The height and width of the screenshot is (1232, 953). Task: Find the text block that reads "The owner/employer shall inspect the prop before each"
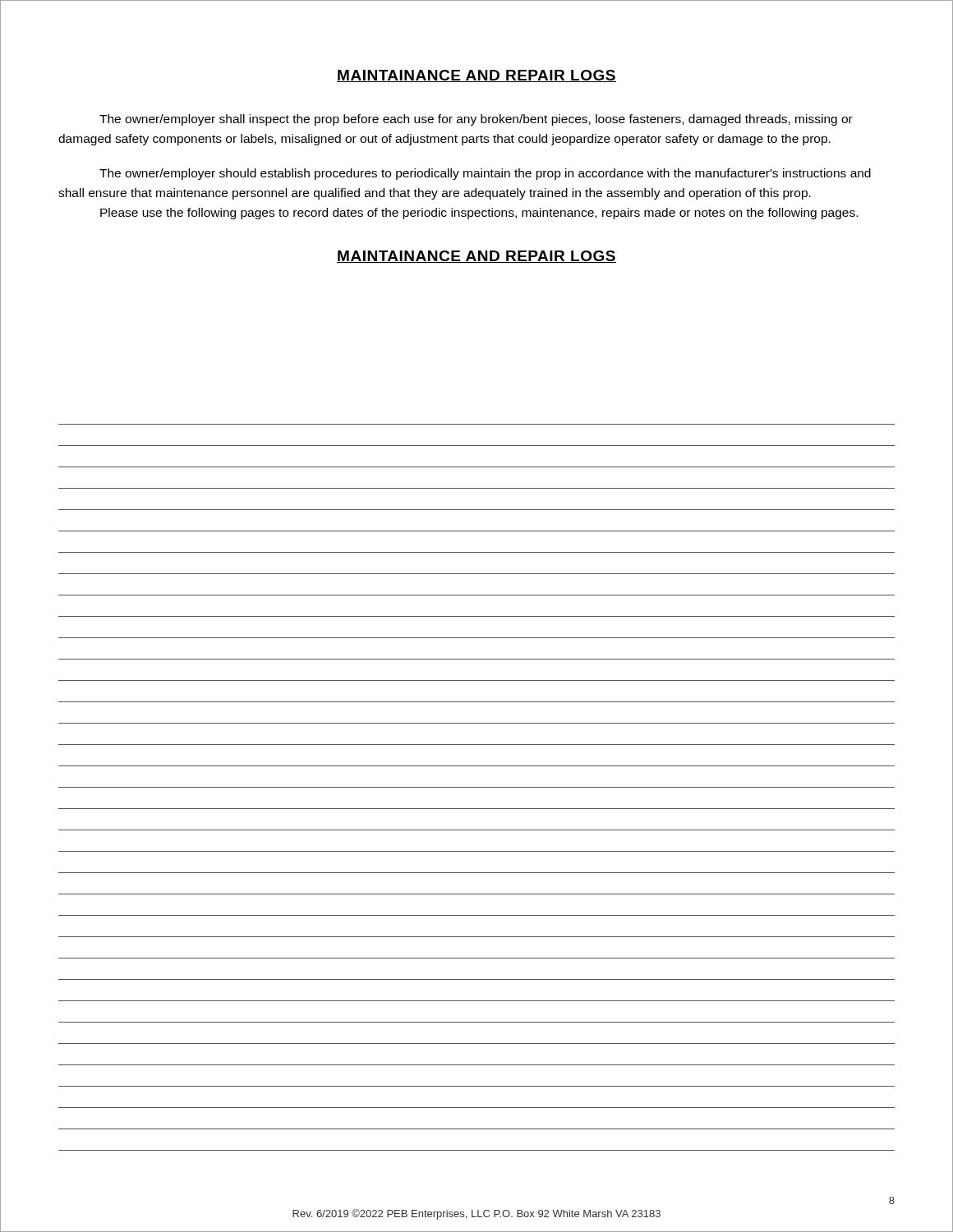pos(455,129)
